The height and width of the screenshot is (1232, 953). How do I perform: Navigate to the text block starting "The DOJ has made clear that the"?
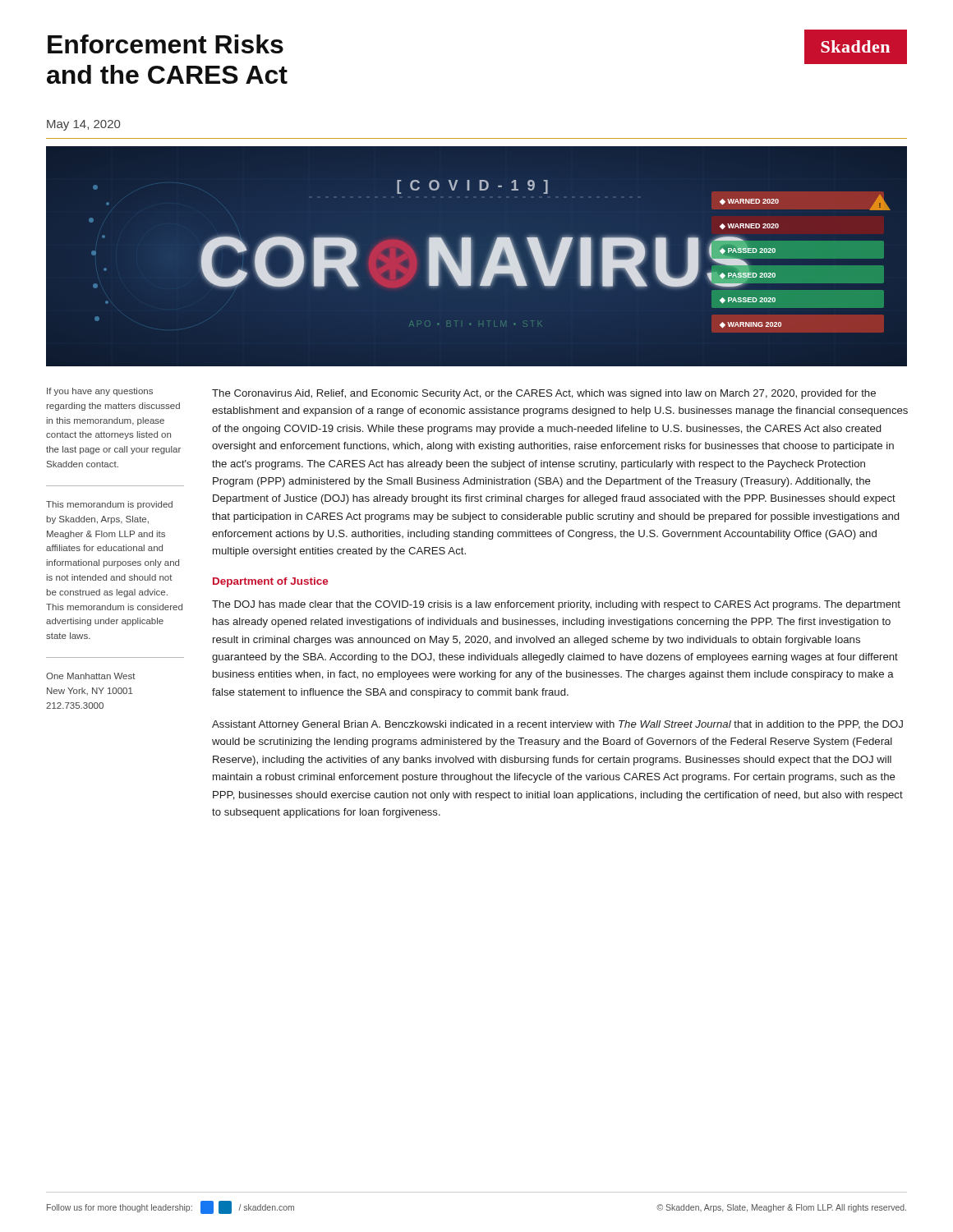(x=556, y=648)
